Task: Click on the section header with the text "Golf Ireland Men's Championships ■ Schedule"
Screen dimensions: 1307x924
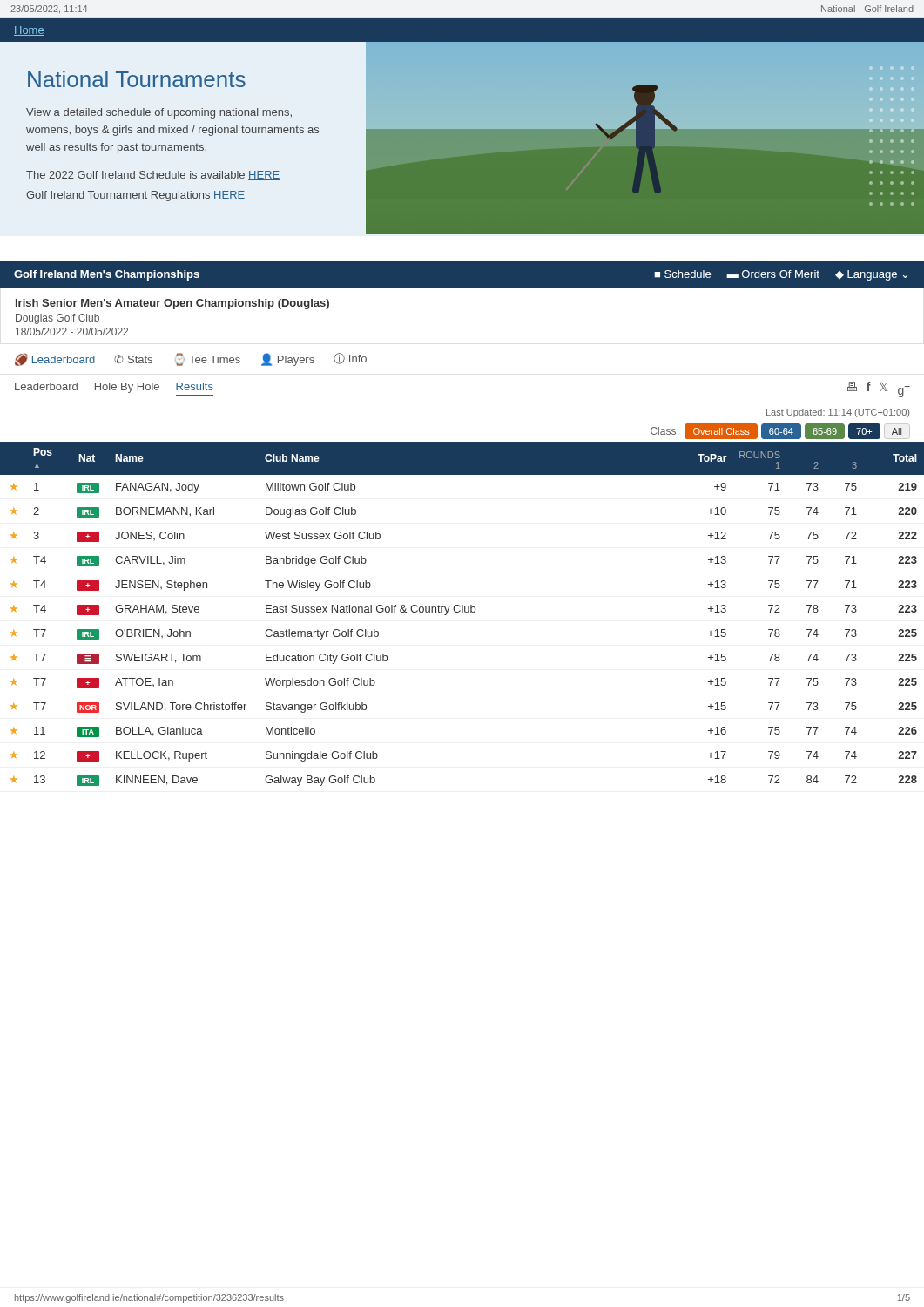Action: [108, 275]
